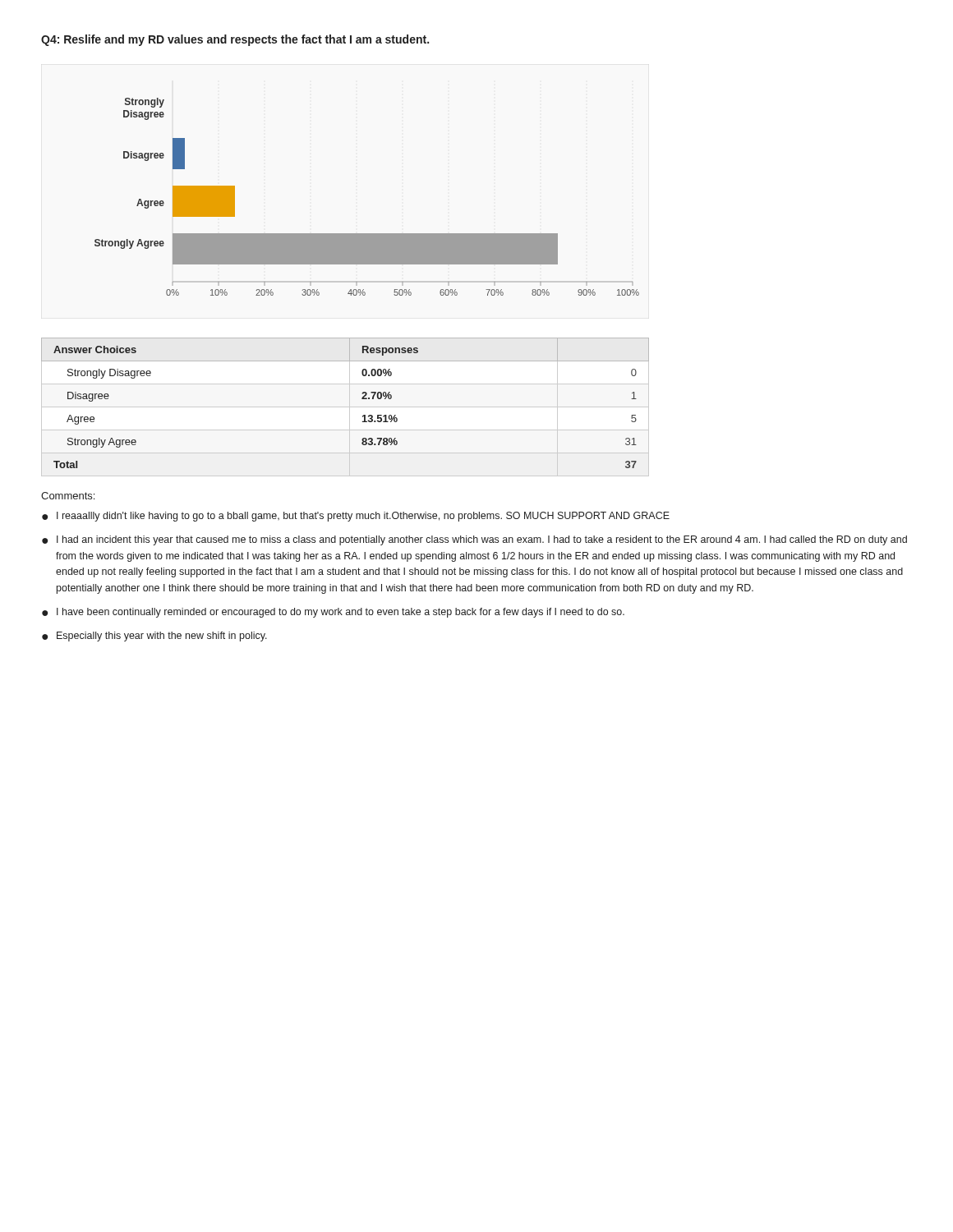The width and height of the screenshot is (953, 1232).
Task: Locate the list item containing "● I reaaallly"
Action: pos(476,516)
